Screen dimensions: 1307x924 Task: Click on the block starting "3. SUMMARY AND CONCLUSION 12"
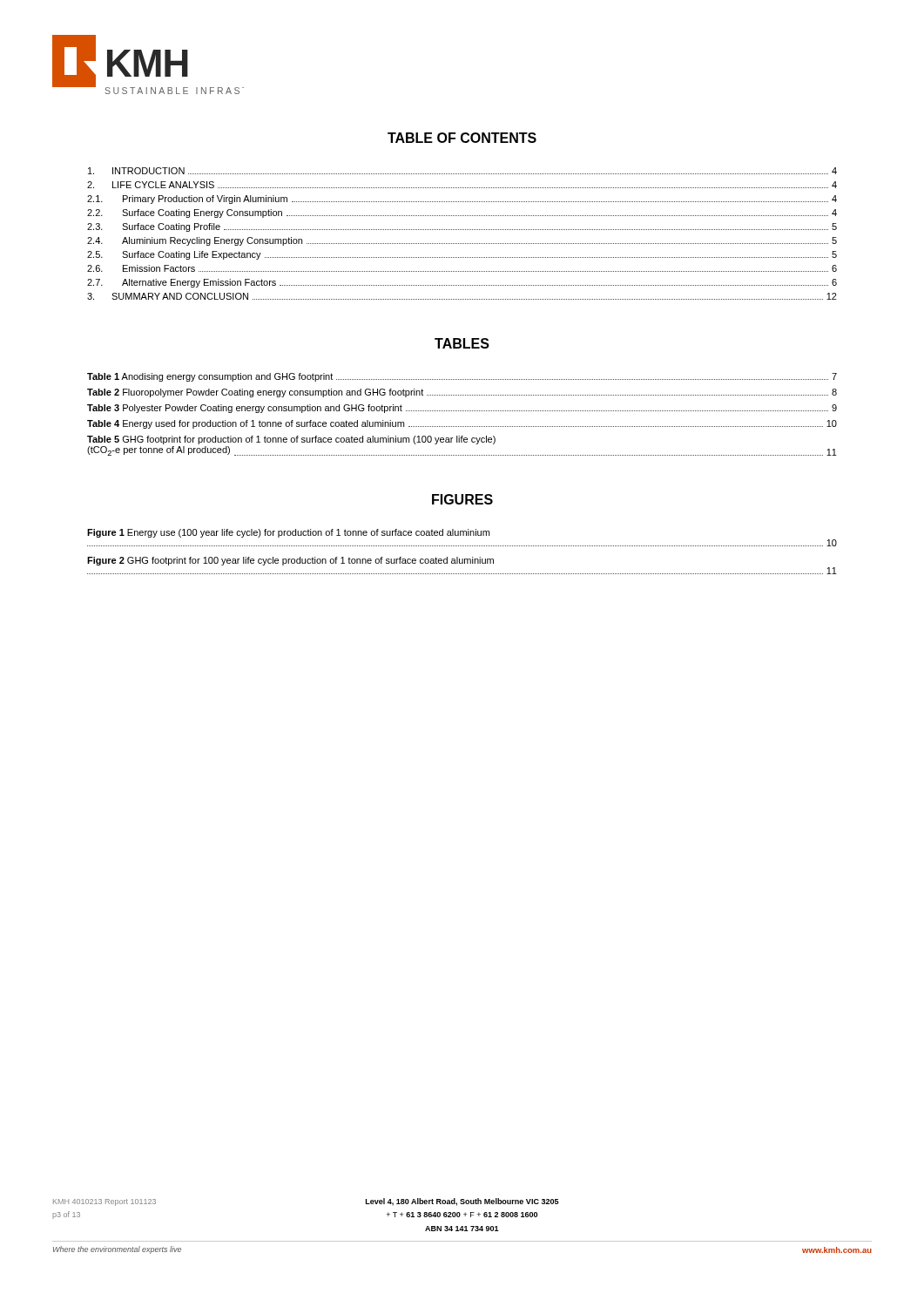(462, 296)
